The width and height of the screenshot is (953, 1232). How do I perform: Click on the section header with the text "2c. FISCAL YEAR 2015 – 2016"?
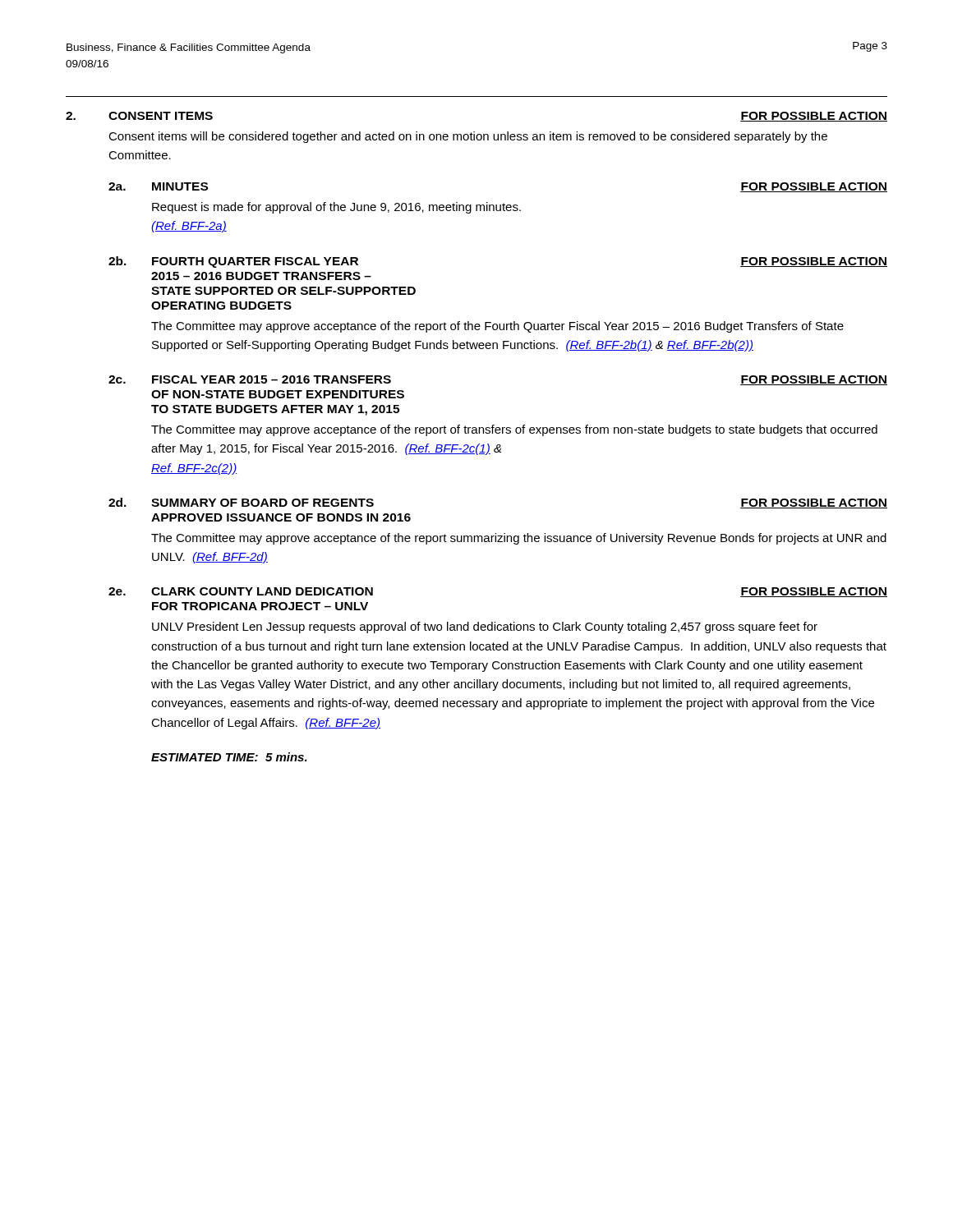tap(262, 380)
